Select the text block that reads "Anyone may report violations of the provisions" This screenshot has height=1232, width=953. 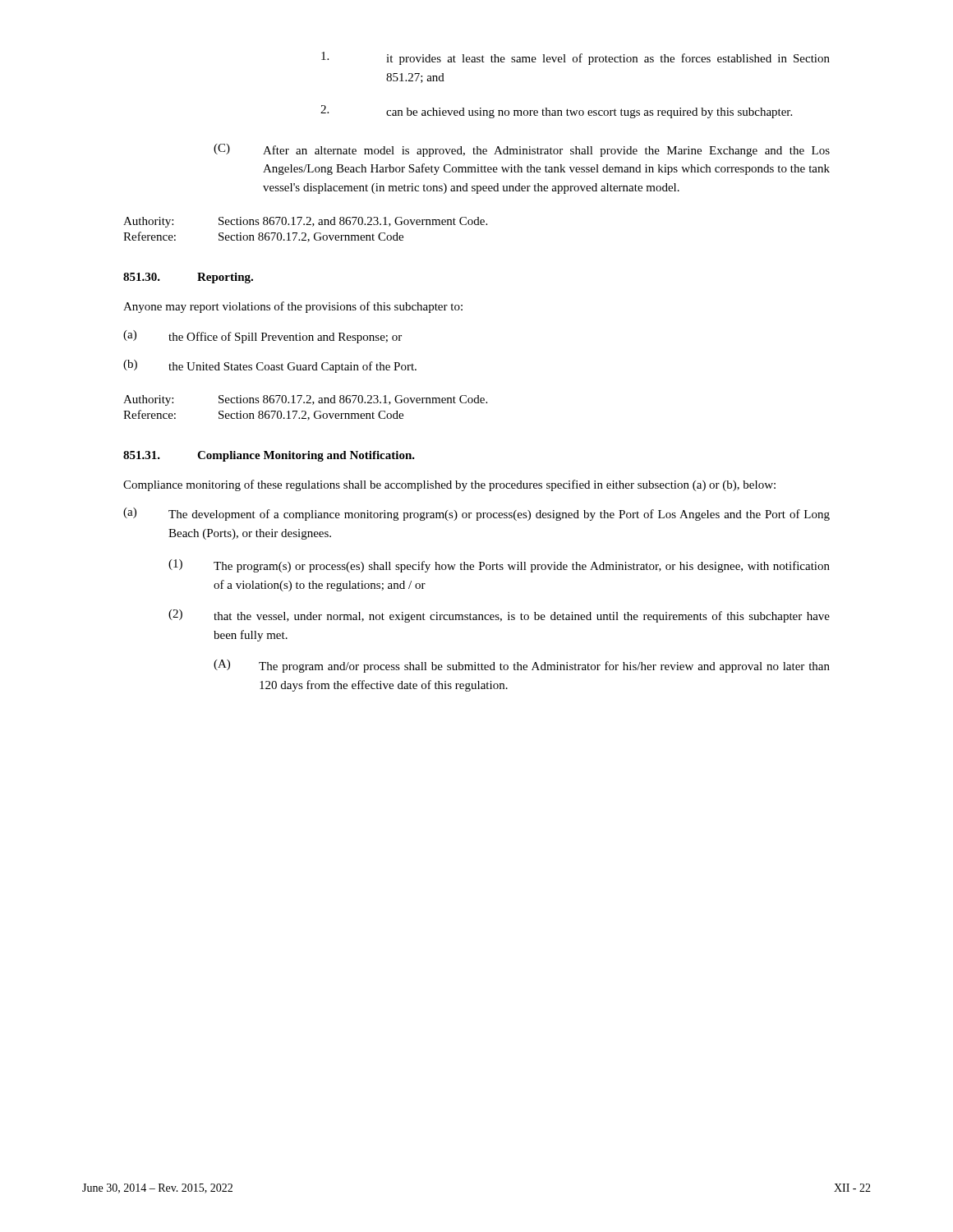tap(293, 306)
